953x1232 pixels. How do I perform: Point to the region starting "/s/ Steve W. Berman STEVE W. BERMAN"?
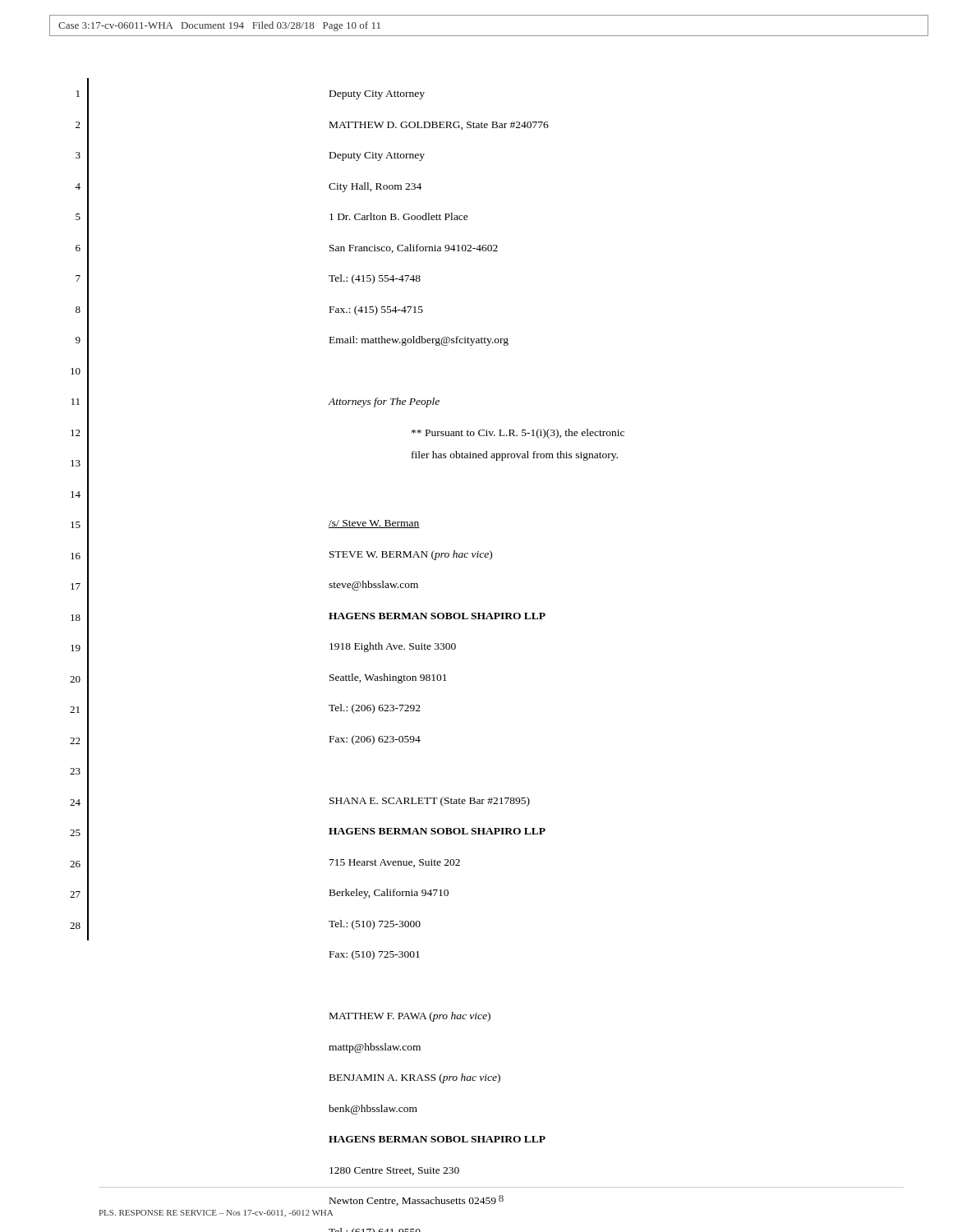[374, 524]
